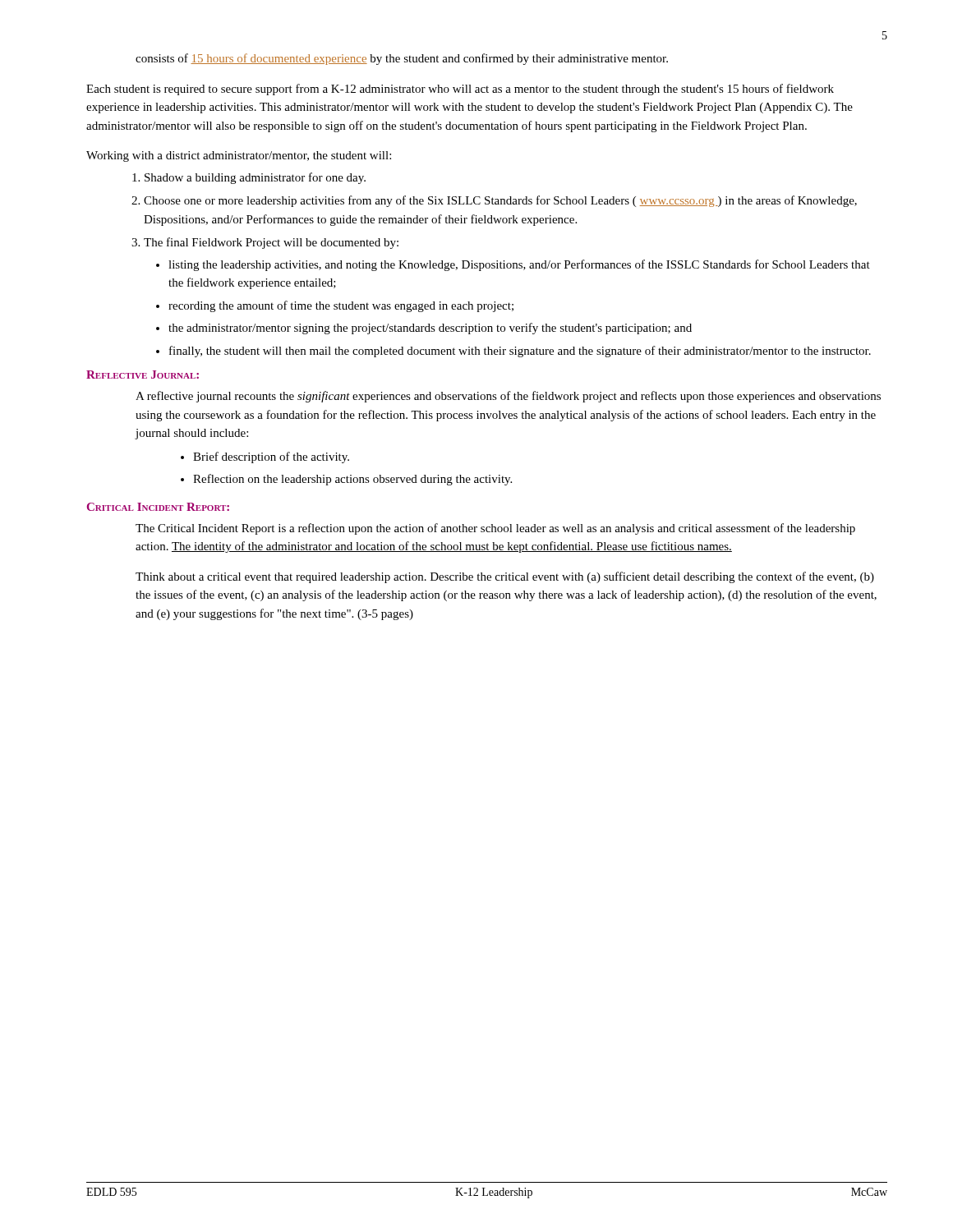Viewport: 953px width, 1232px height.
Task: Find the passage starting "A reflective journal recounts the"
Action: point(508,414)
